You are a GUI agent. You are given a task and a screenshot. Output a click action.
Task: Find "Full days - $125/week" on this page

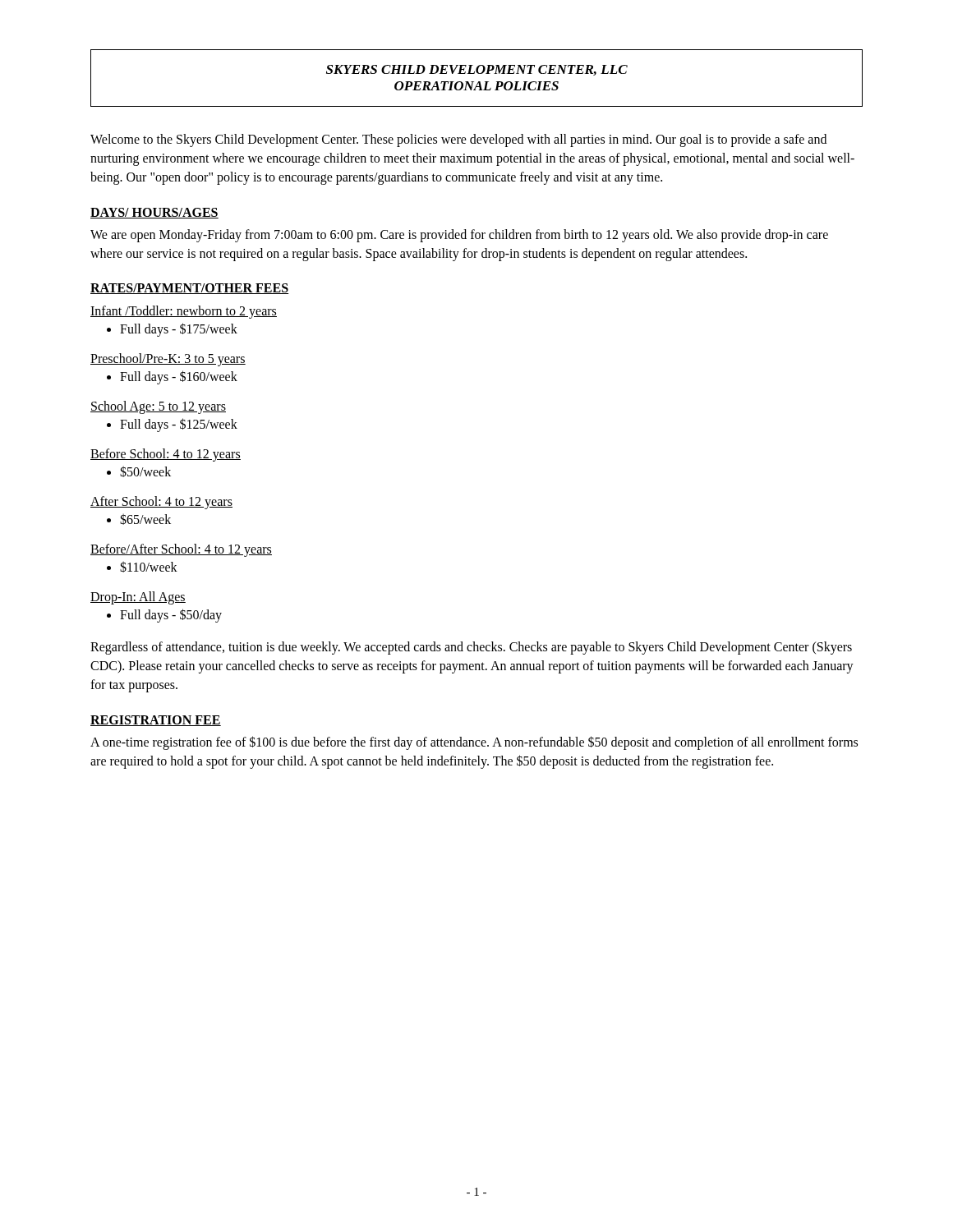(179, 424)
